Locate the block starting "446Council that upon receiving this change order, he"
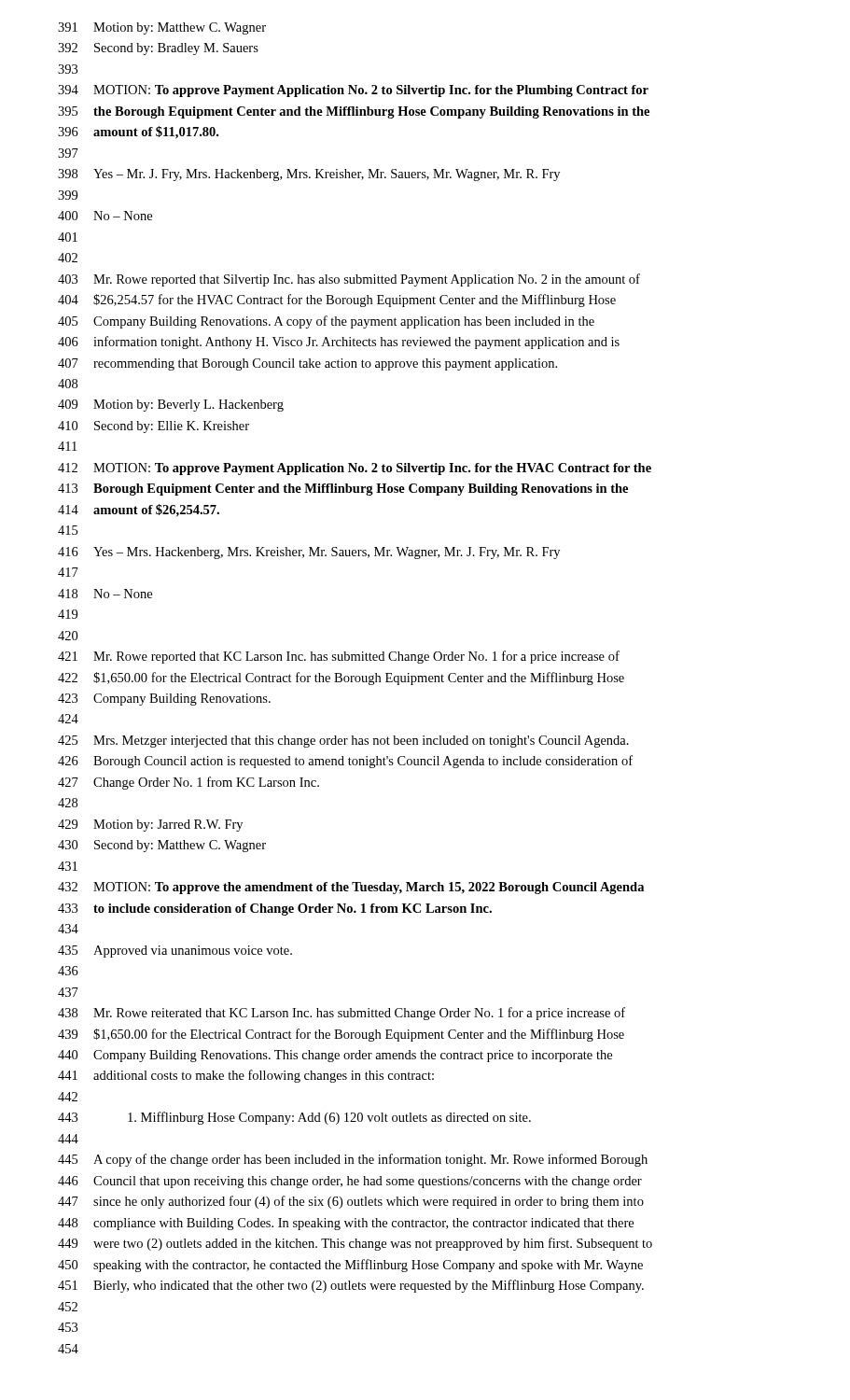Screen dimensions: 1400x850 [350, 1181]
